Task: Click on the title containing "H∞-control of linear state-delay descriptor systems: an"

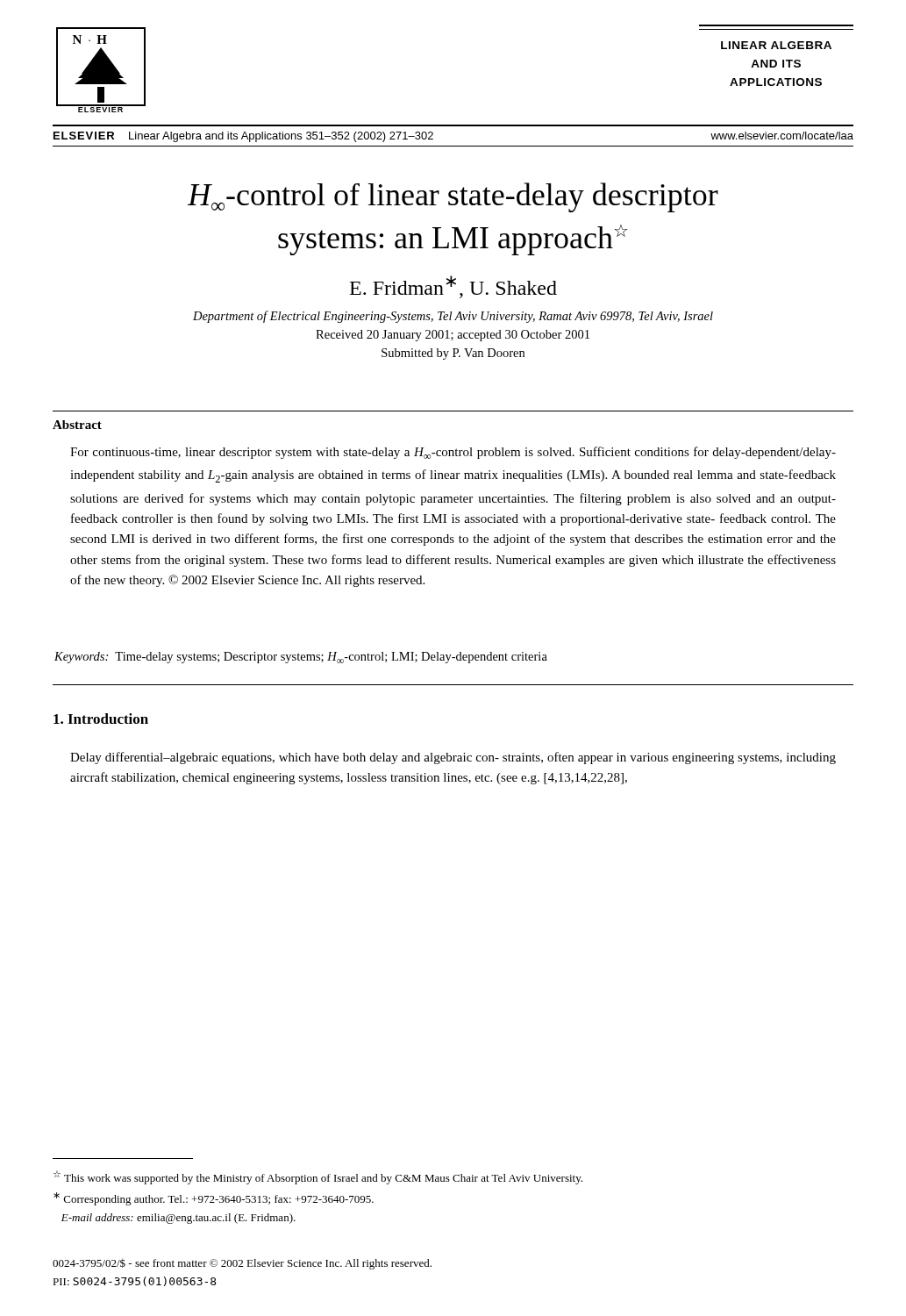Action: 453,268
